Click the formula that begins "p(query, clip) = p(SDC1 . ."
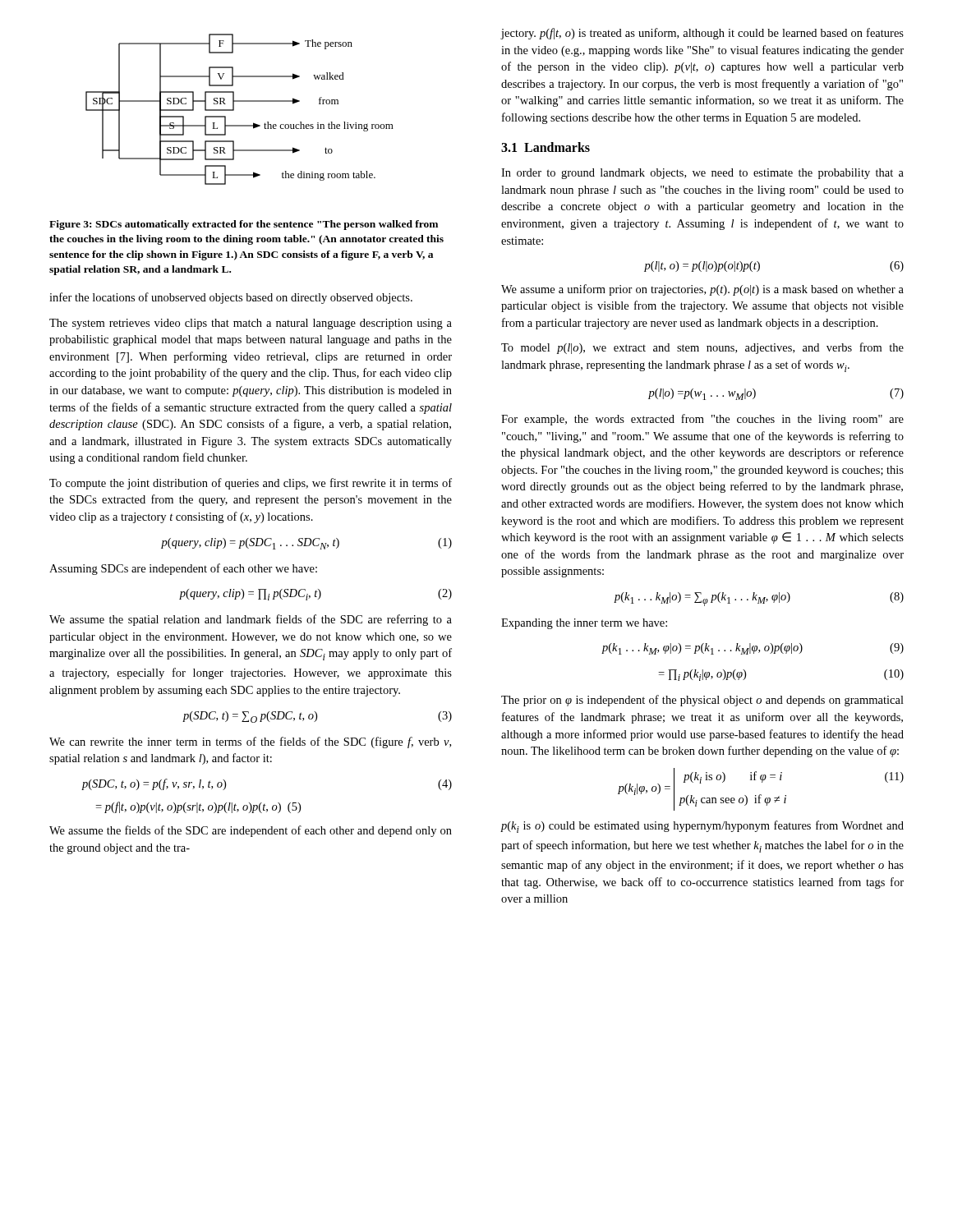 [x=307, y=543]
